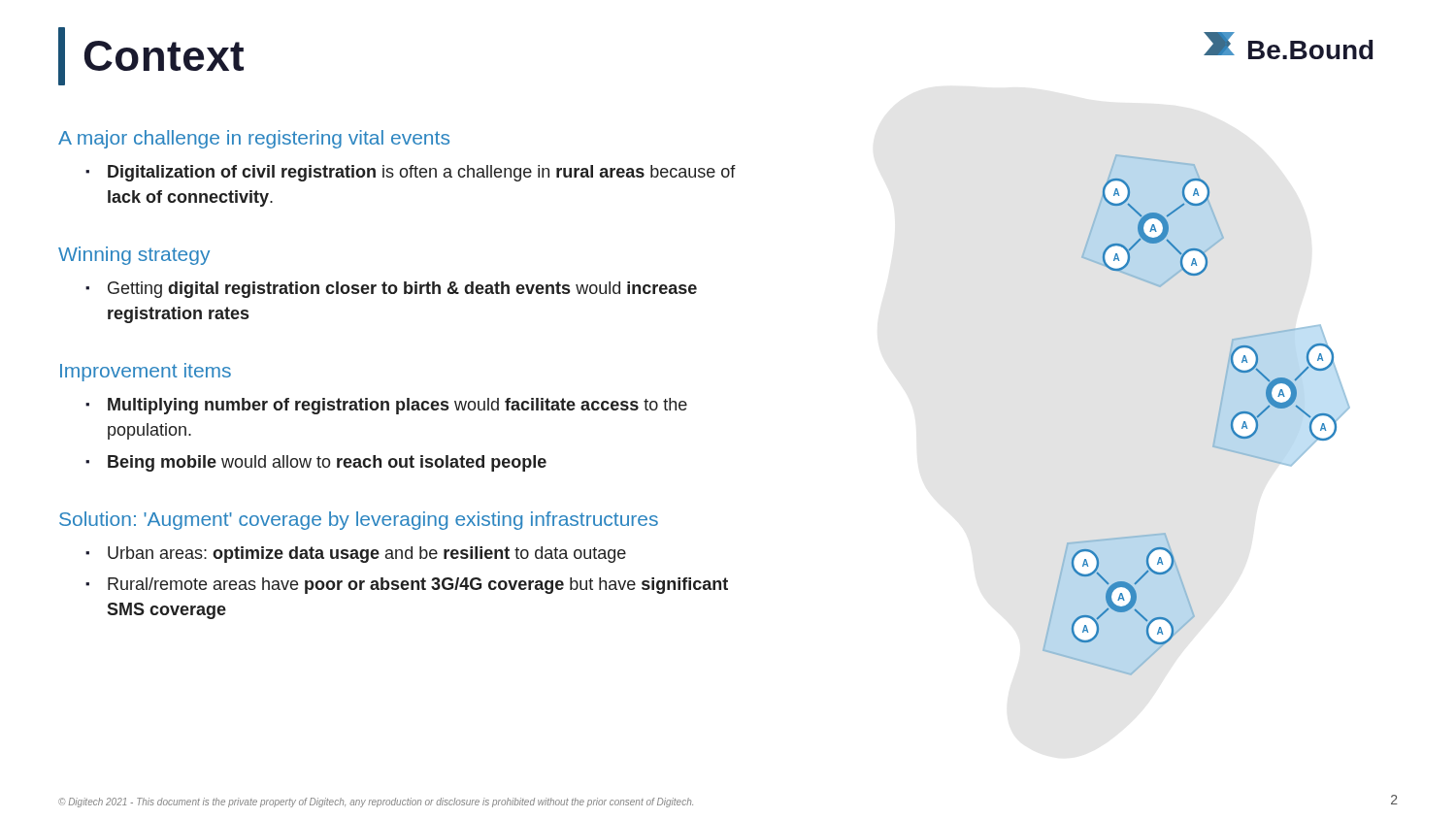Locate the illustration
This screenshot has height=819, width=1456.
(1107, 427)
